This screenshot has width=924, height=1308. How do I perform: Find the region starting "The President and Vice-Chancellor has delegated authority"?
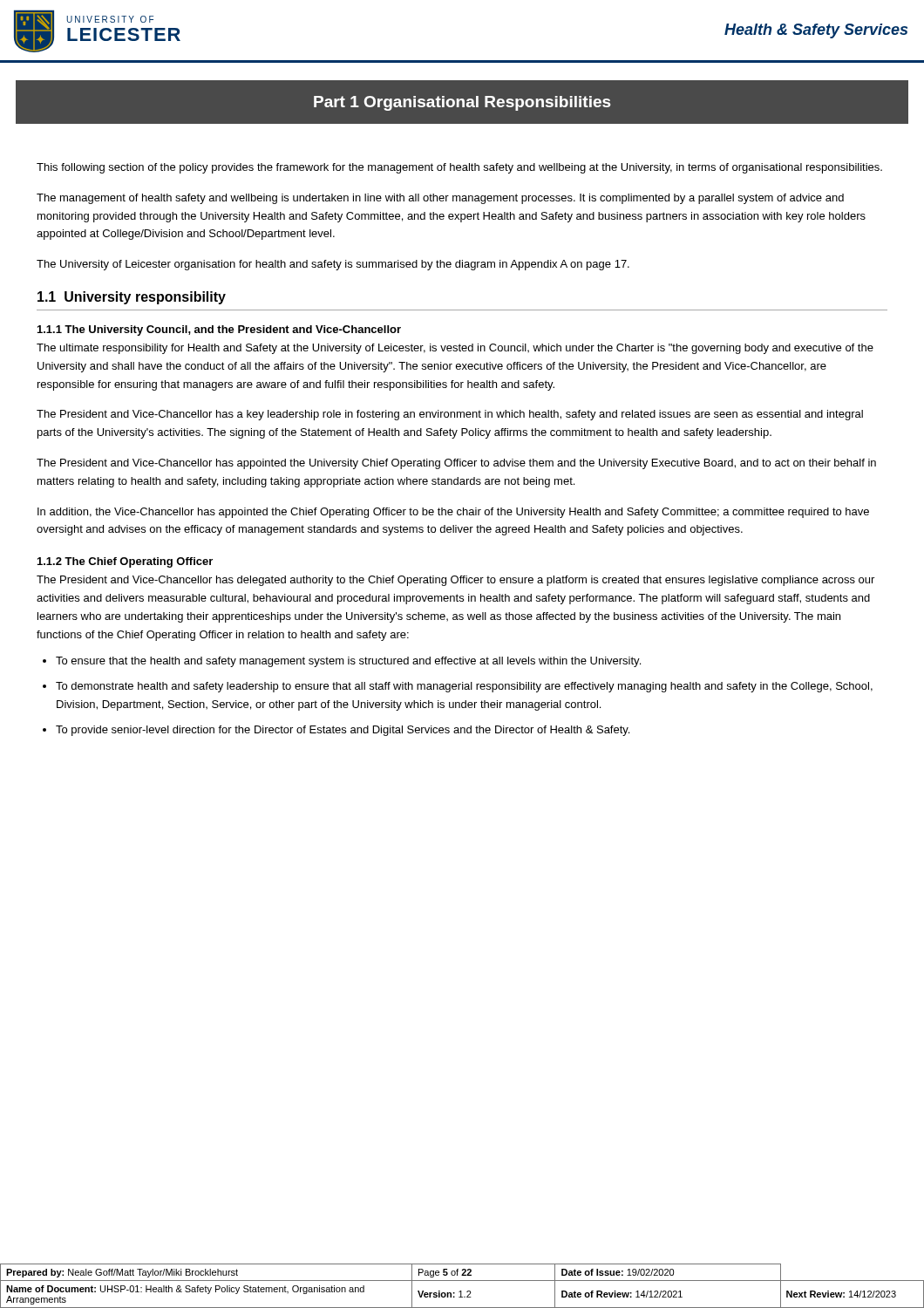[456, 607]
